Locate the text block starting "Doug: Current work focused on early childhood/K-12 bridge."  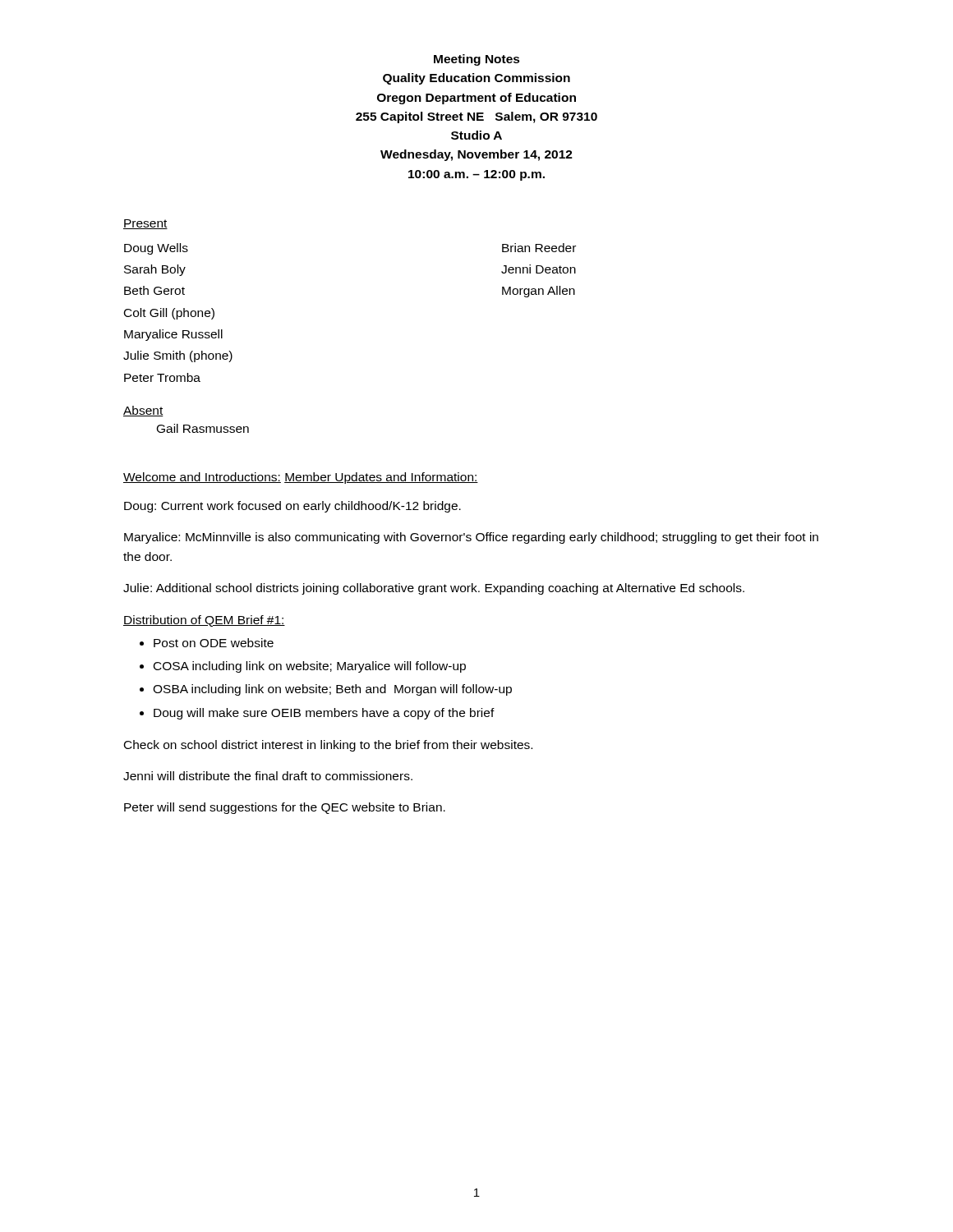(x=292, y=505)
